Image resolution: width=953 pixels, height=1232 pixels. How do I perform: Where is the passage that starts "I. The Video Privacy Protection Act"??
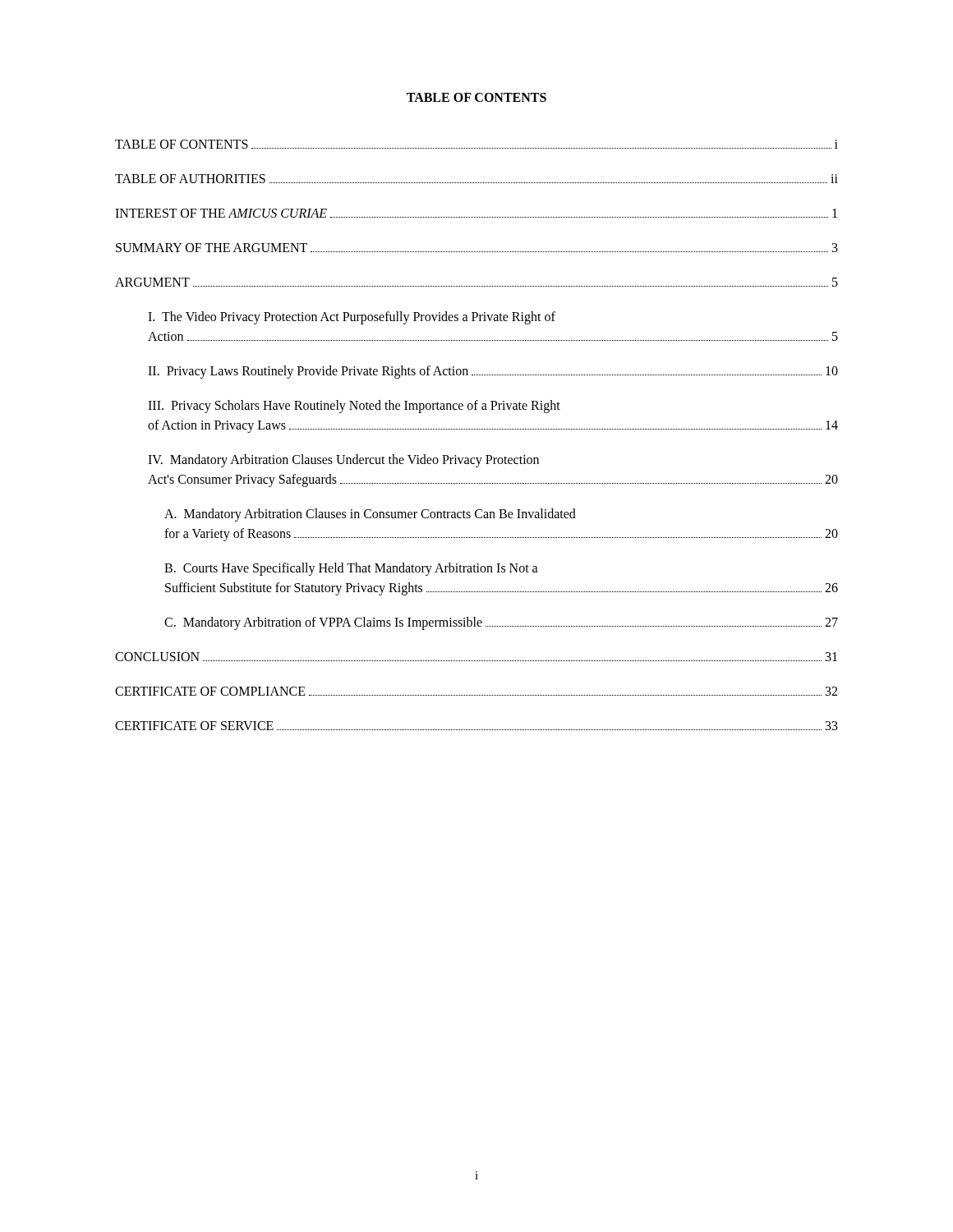pos(493,327)
